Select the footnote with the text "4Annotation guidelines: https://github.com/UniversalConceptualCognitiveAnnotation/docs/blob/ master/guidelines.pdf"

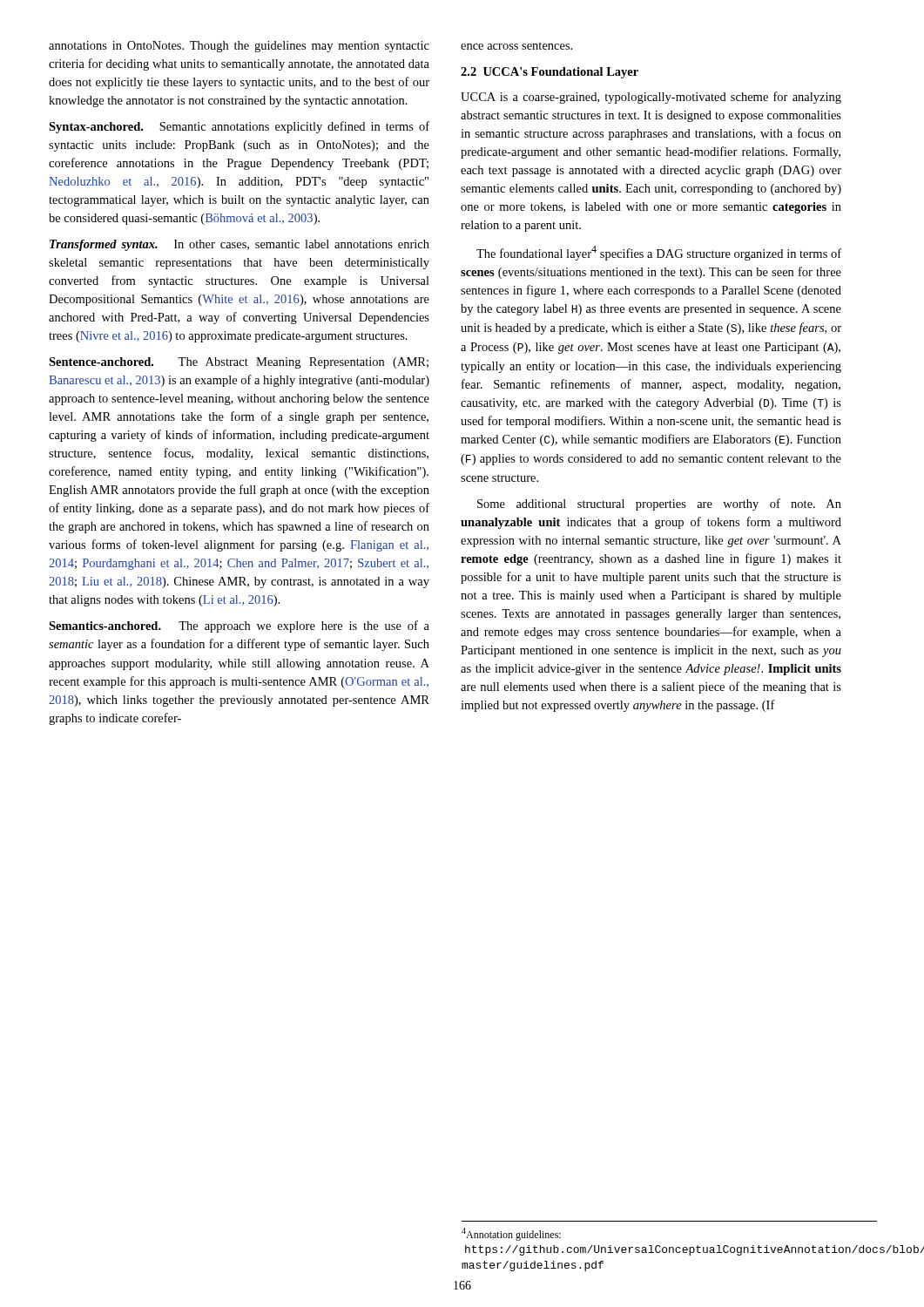669,1249
